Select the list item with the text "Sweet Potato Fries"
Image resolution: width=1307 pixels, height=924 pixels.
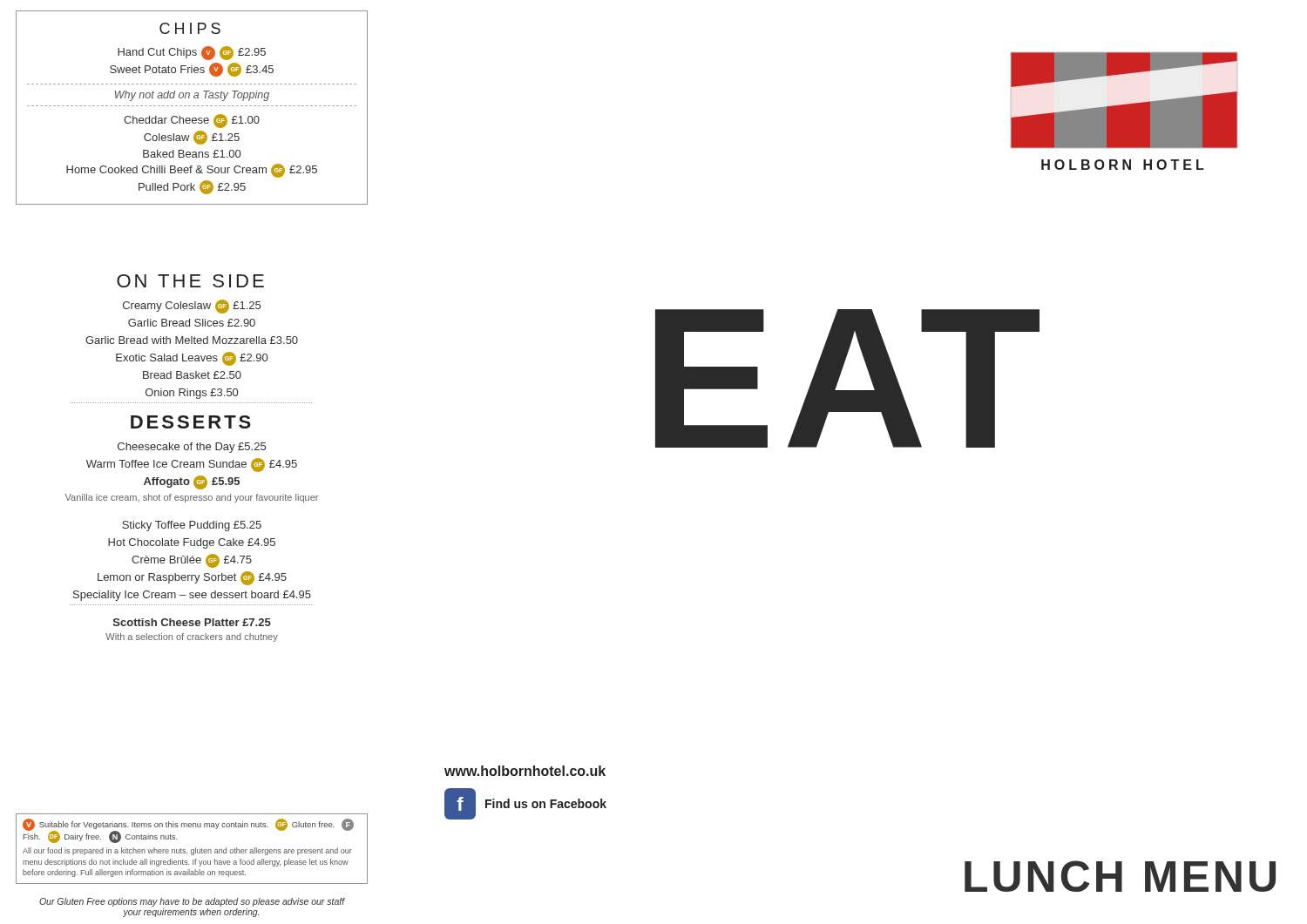click(x=192, y=70)
